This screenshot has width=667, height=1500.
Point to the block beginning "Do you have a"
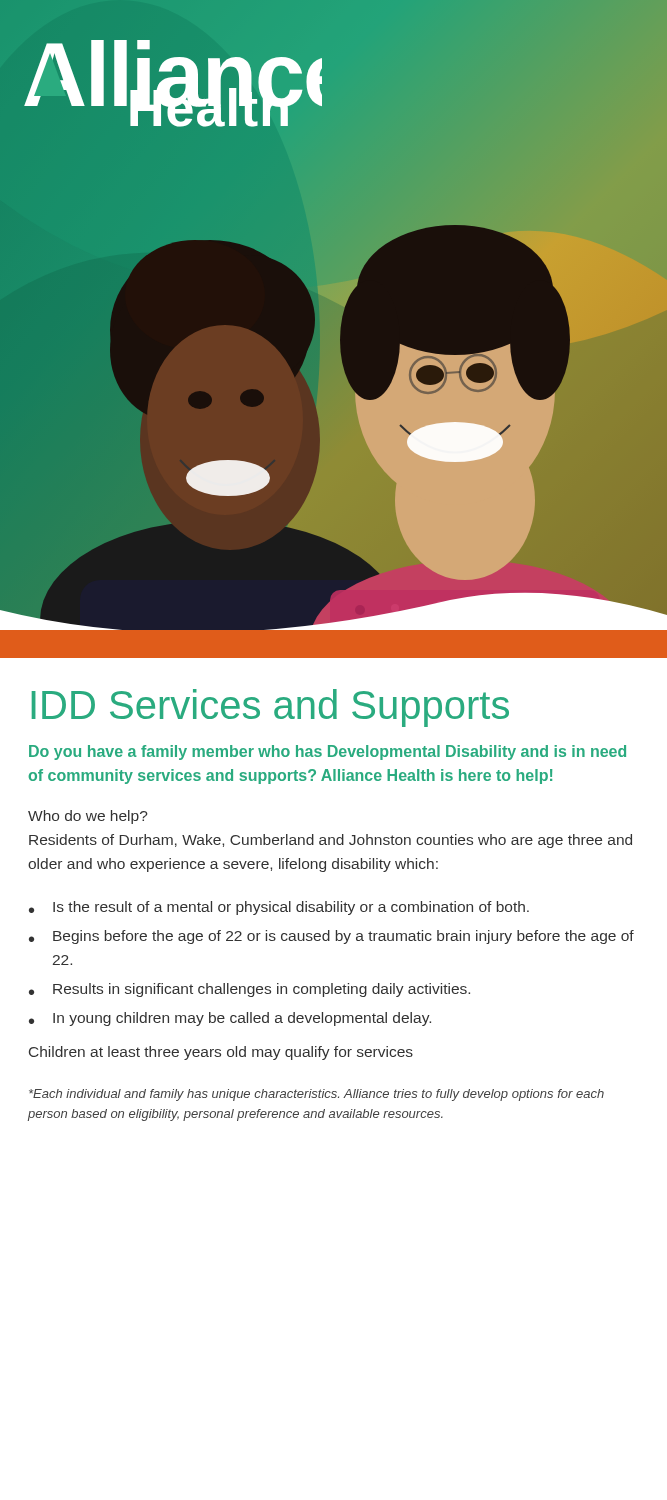[328, 764]
